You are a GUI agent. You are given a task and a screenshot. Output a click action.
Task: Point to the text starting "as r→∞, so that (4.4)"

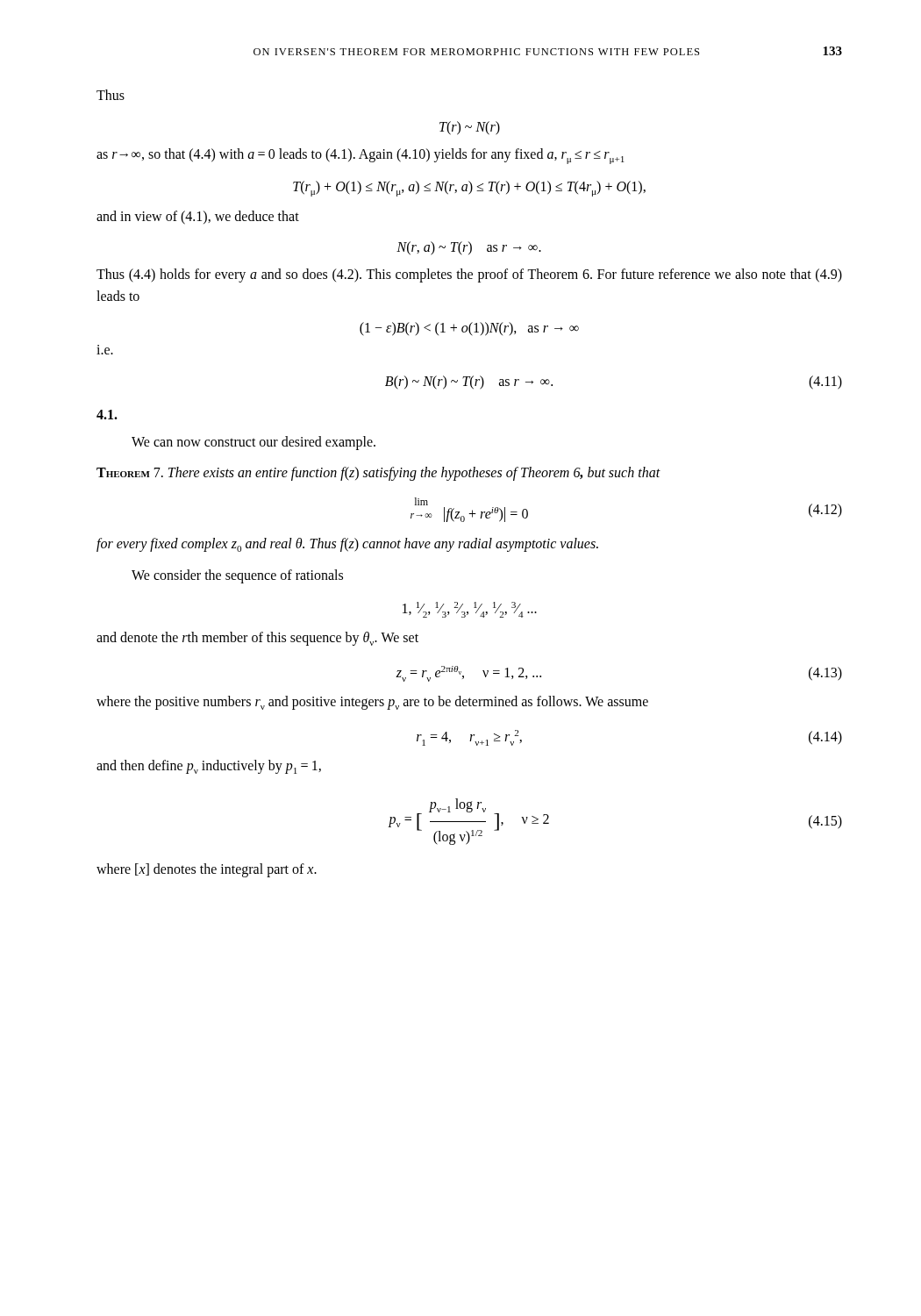(361, 155)
